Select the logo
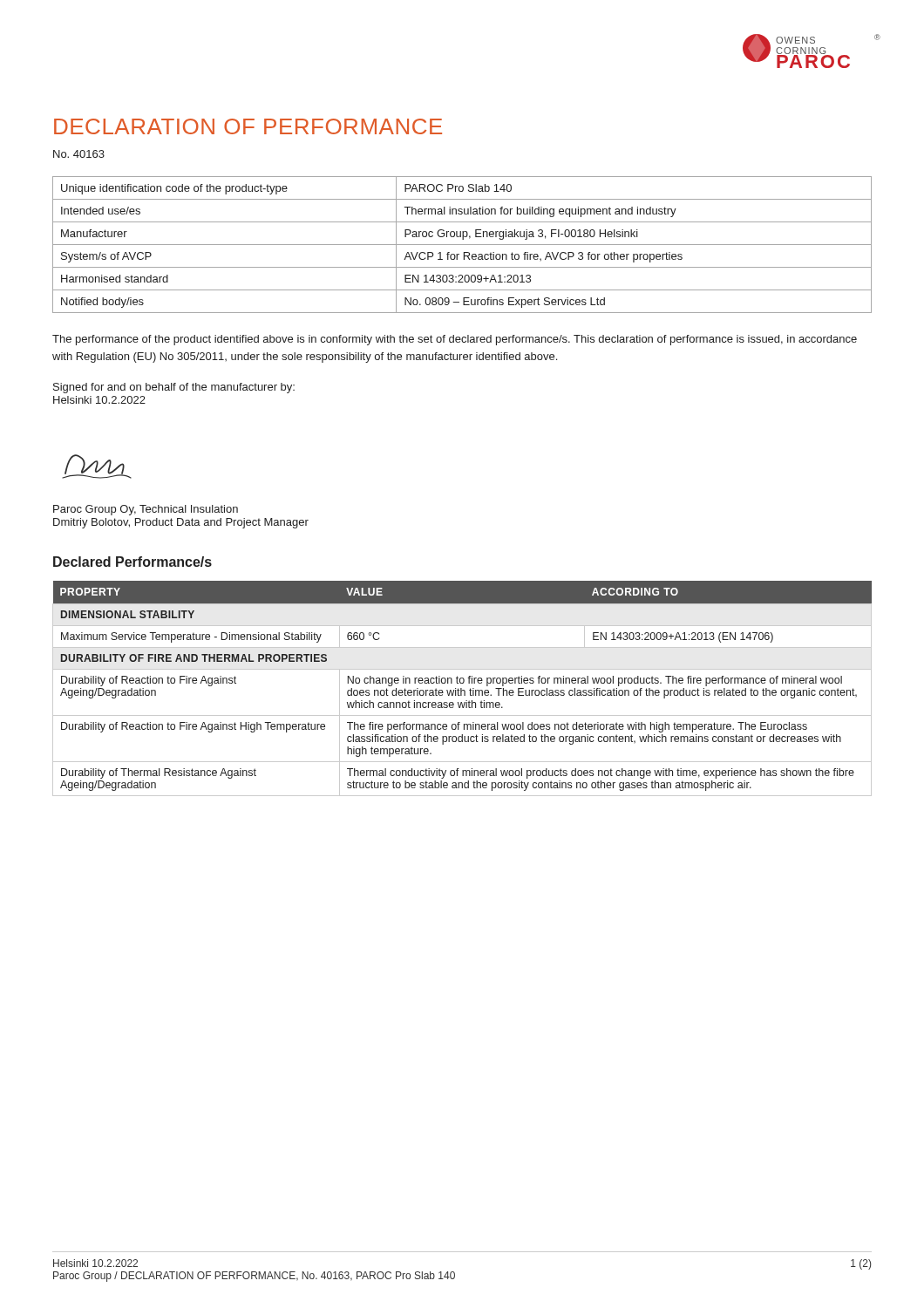924x1308 pixels. click(x=811, y=50)
